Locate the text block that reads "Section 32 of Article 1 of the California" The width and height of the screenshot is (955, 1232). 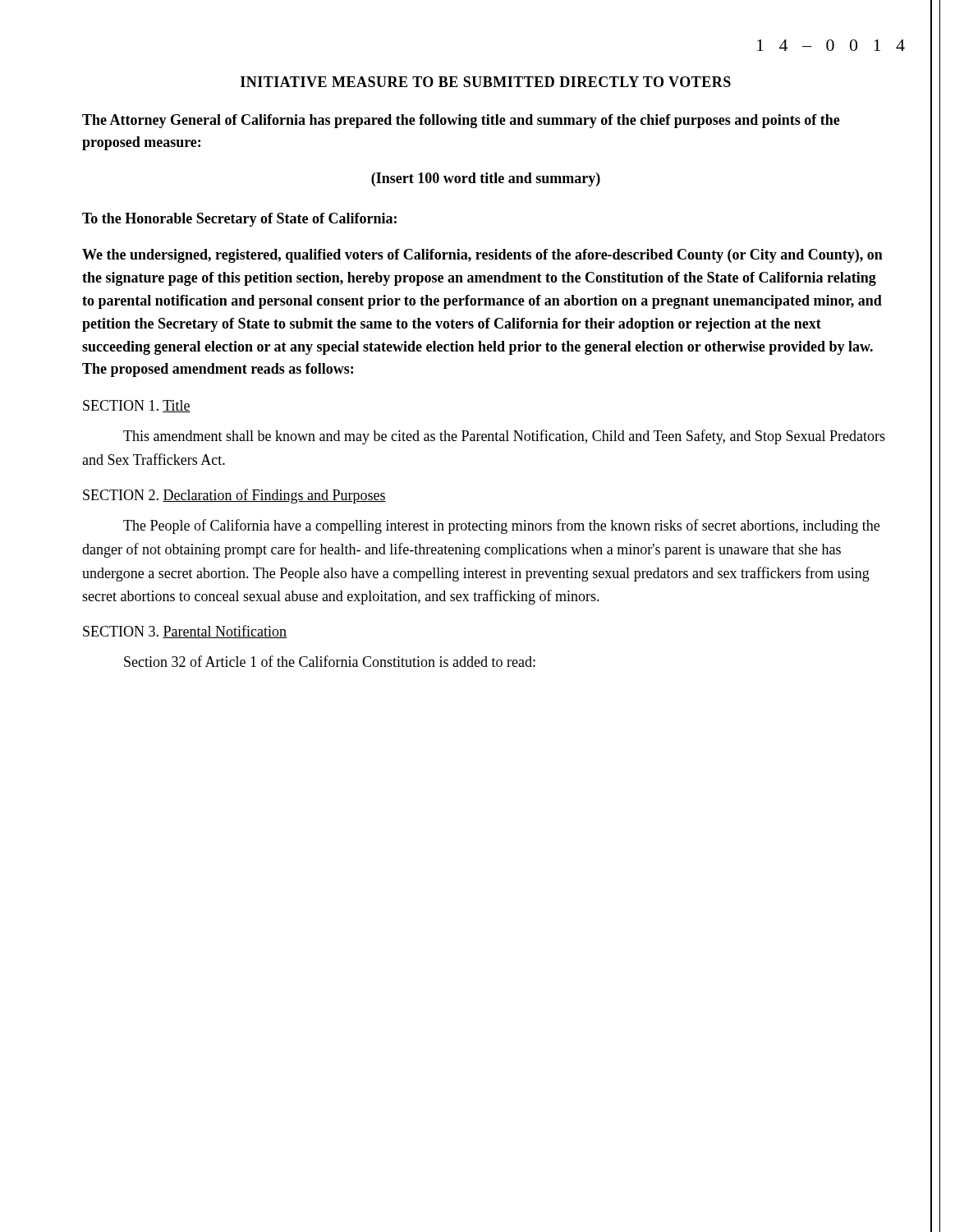330,662
